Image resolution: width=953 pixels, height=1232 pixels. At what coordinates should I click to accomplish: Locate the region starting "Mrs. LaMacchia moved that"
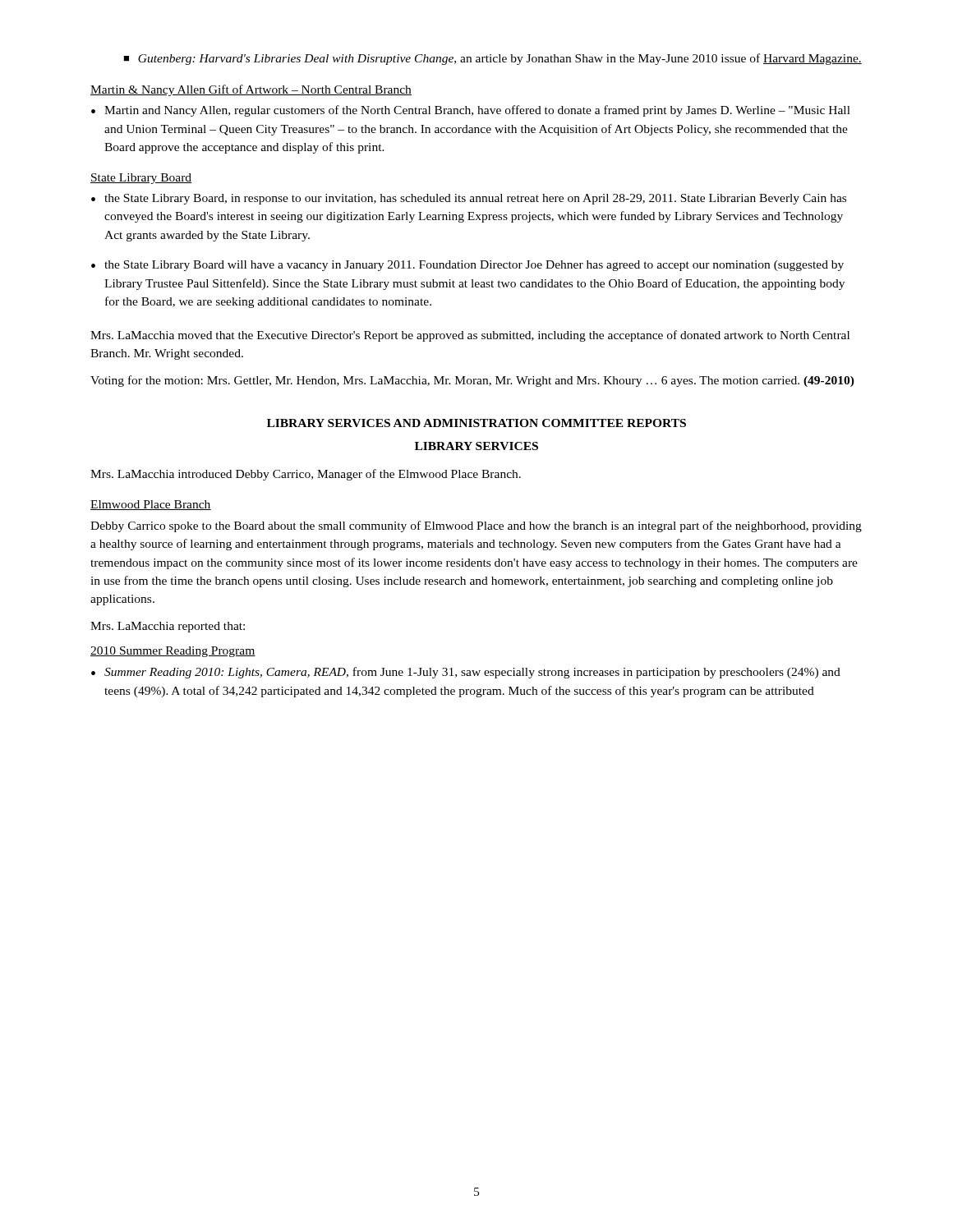(470, 344)
